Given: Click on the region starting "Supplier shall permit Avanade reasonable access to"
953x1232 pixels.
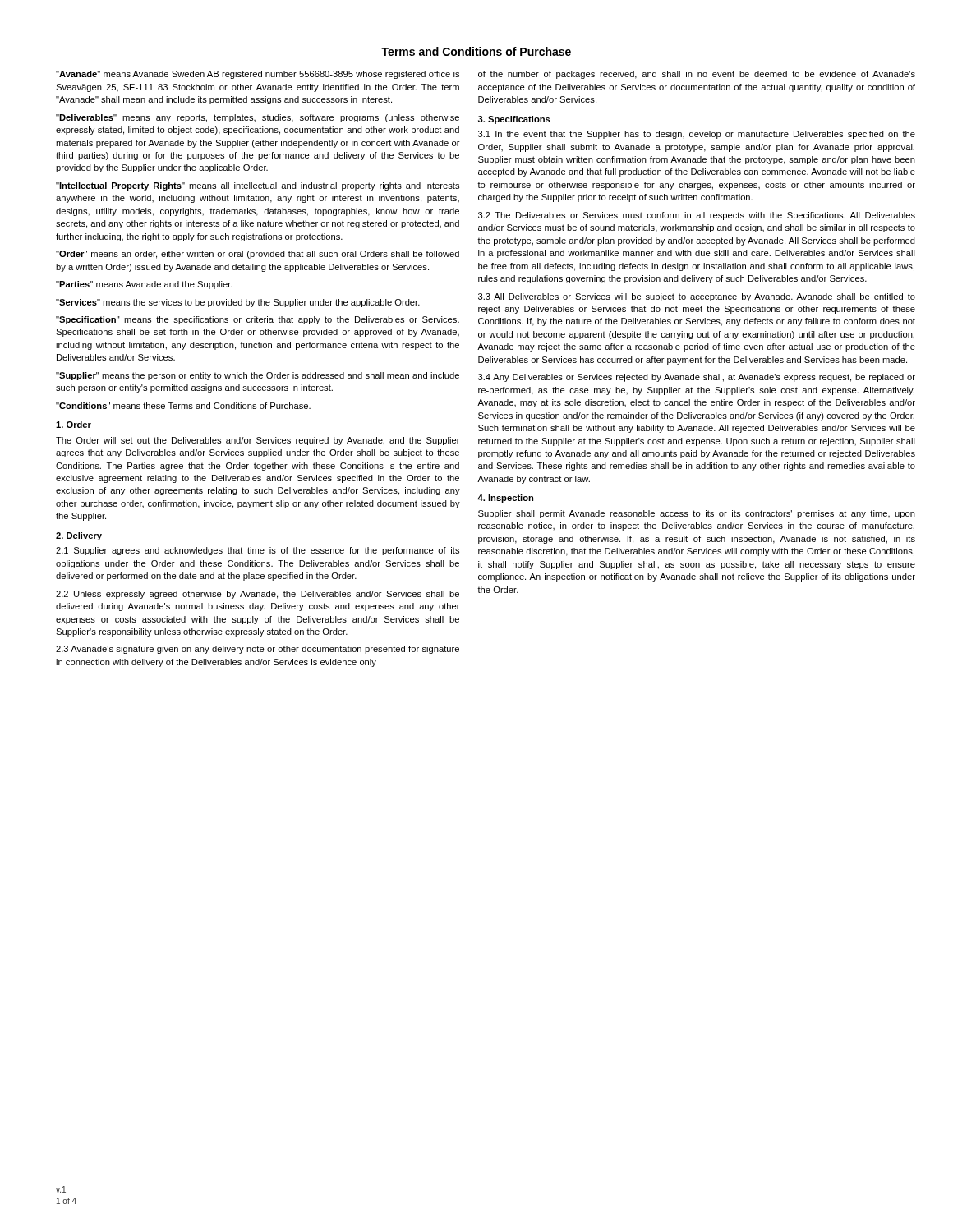Looking at the screenshot, I should tap(696, 551).
